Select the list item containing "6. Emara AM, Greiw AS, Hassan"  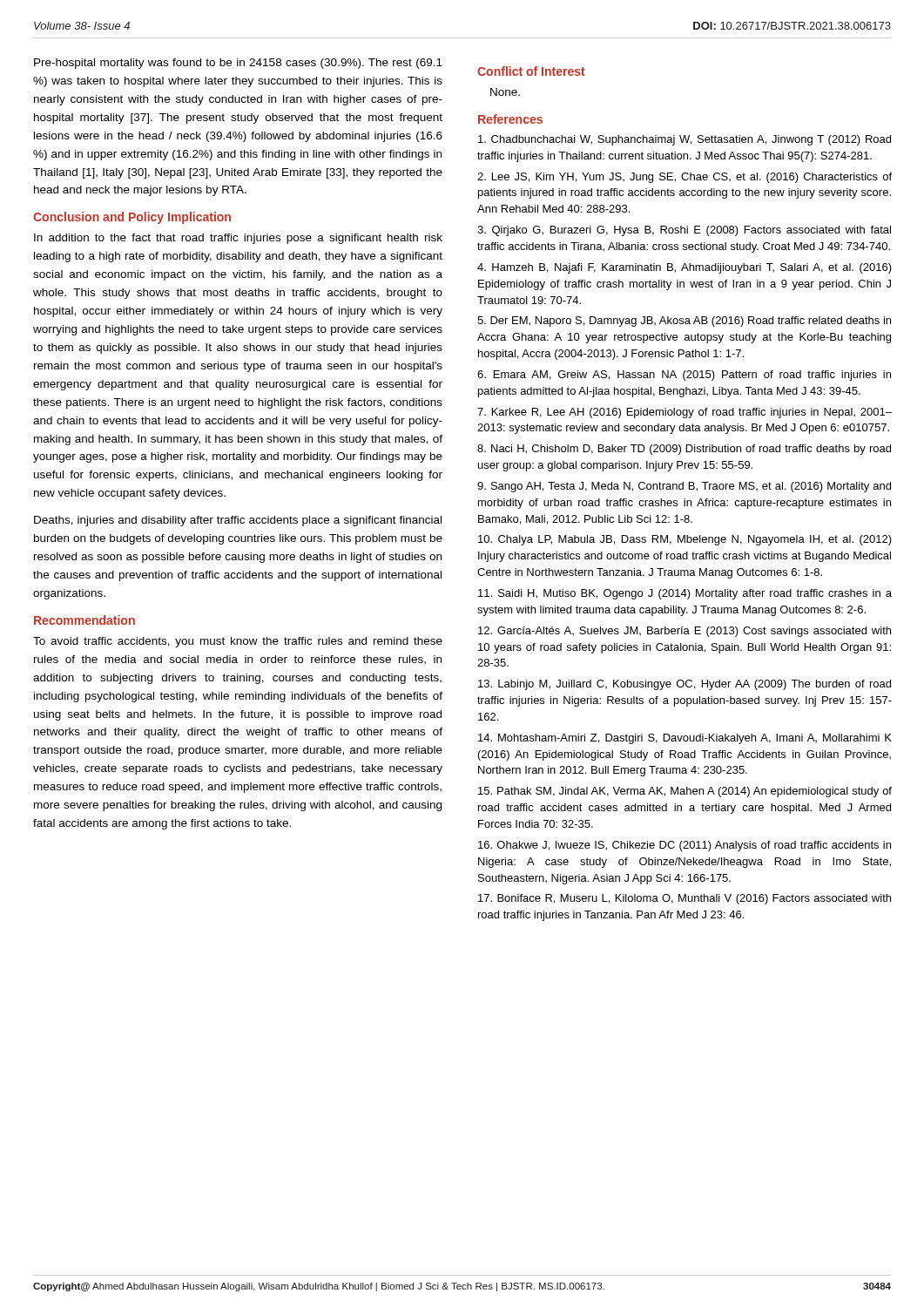coord(684,382)
